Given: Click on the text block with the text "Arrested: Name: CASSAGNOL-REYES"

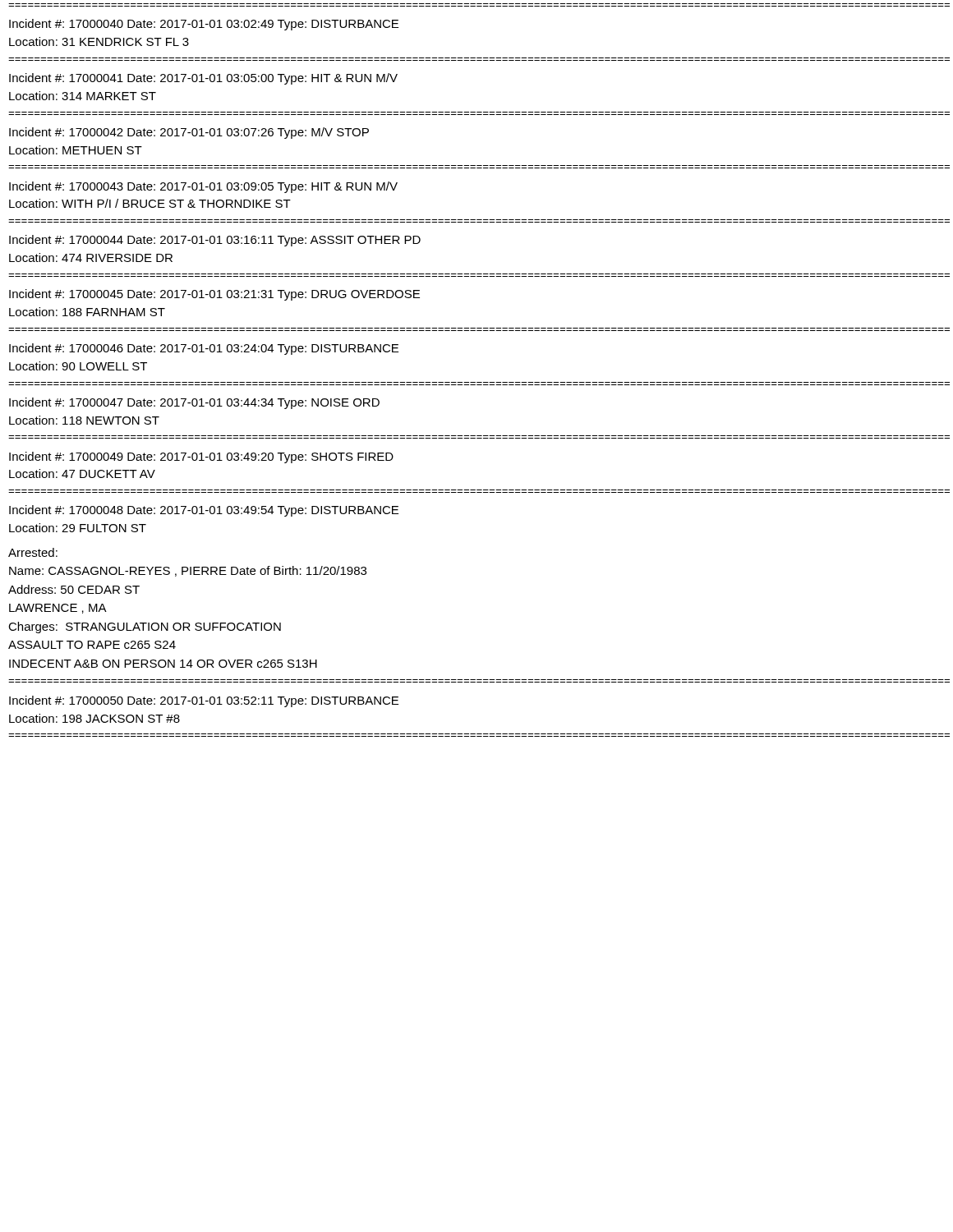Looking at the screenshot, I should pos(33,552).
